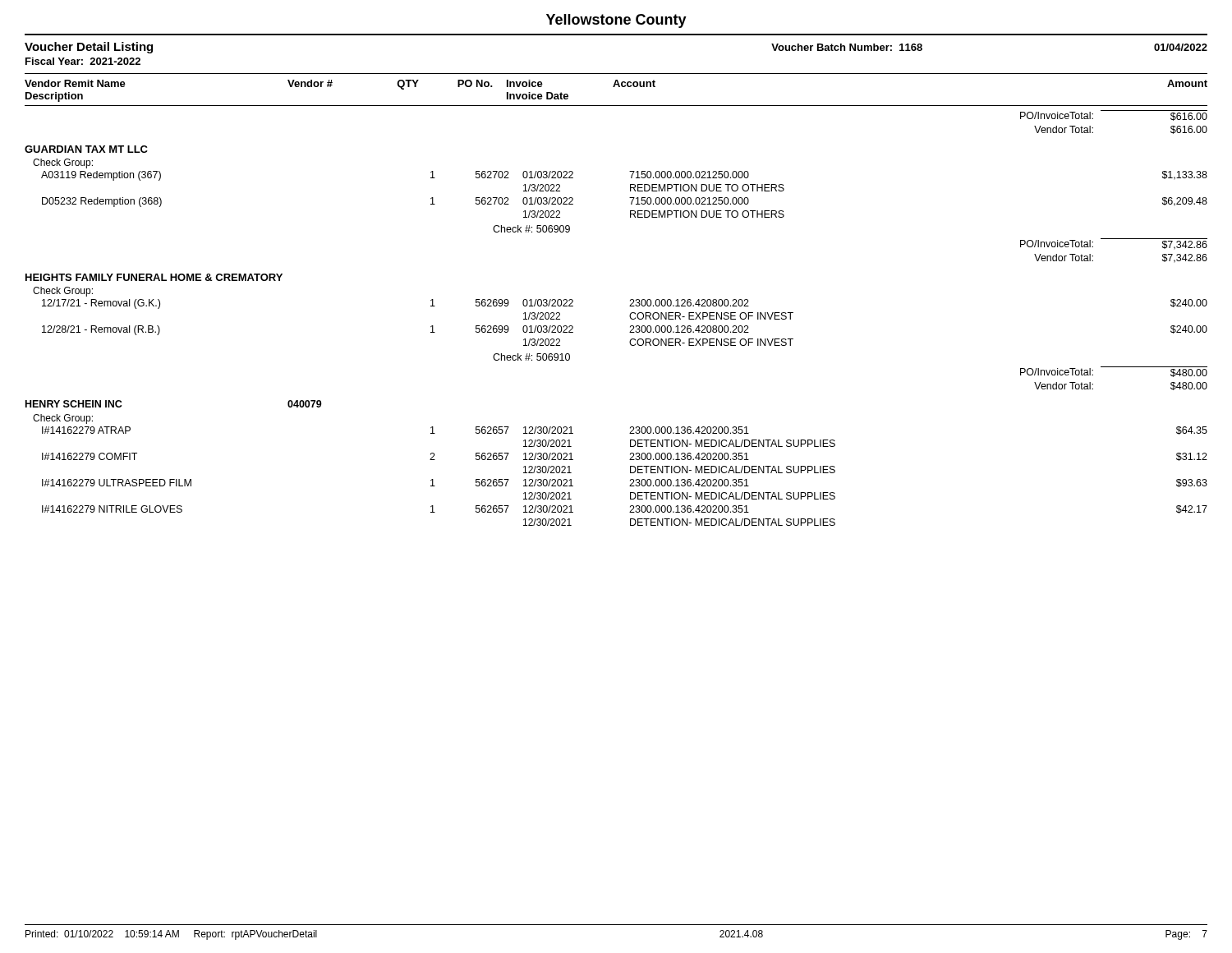Locate the table with the text "PO/InvoiceTotal: $616.00 Vendor"

[616, 319]
